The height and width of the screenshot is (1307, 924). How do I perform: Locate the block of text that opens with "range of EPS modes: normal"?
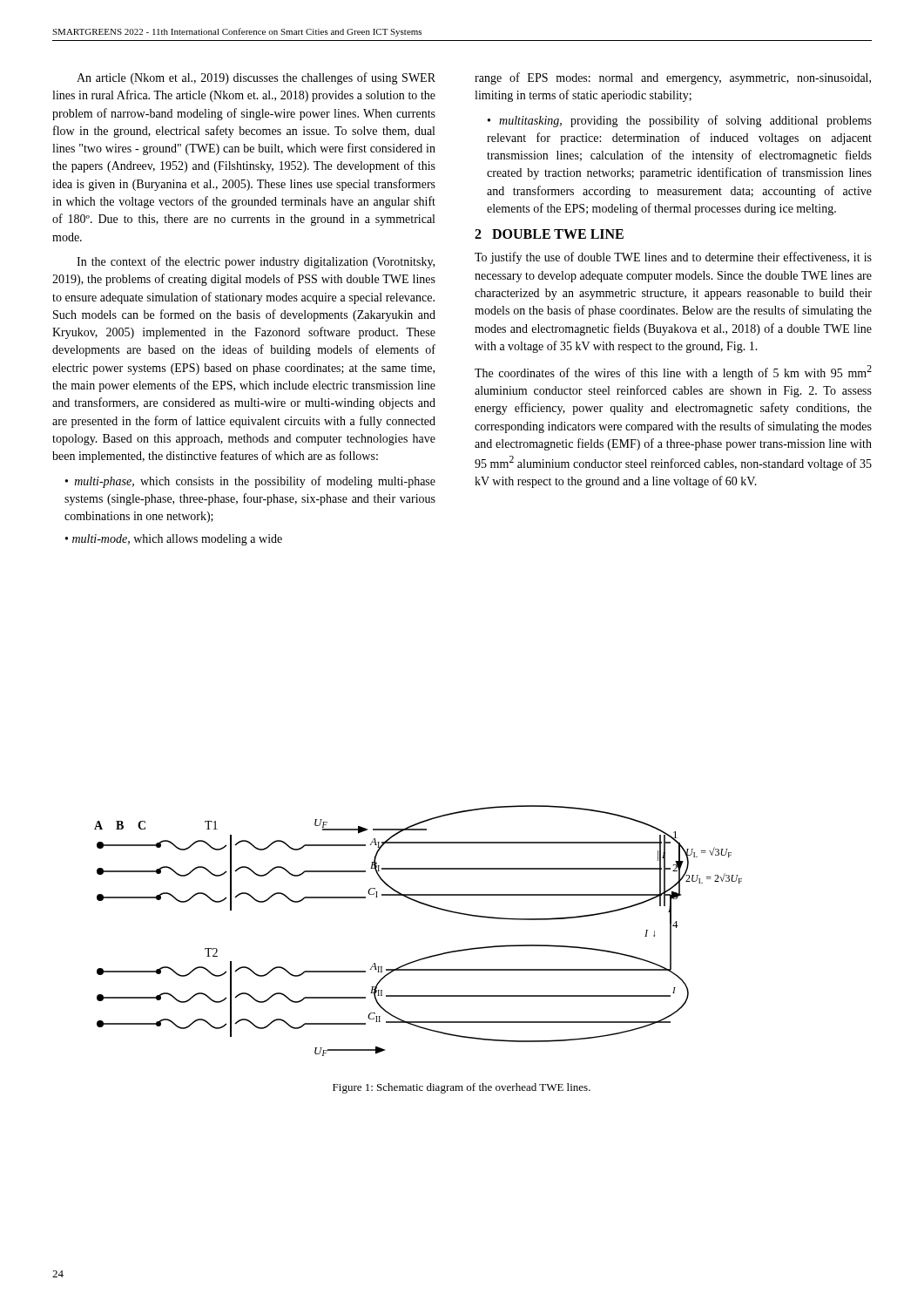point(673,87)
